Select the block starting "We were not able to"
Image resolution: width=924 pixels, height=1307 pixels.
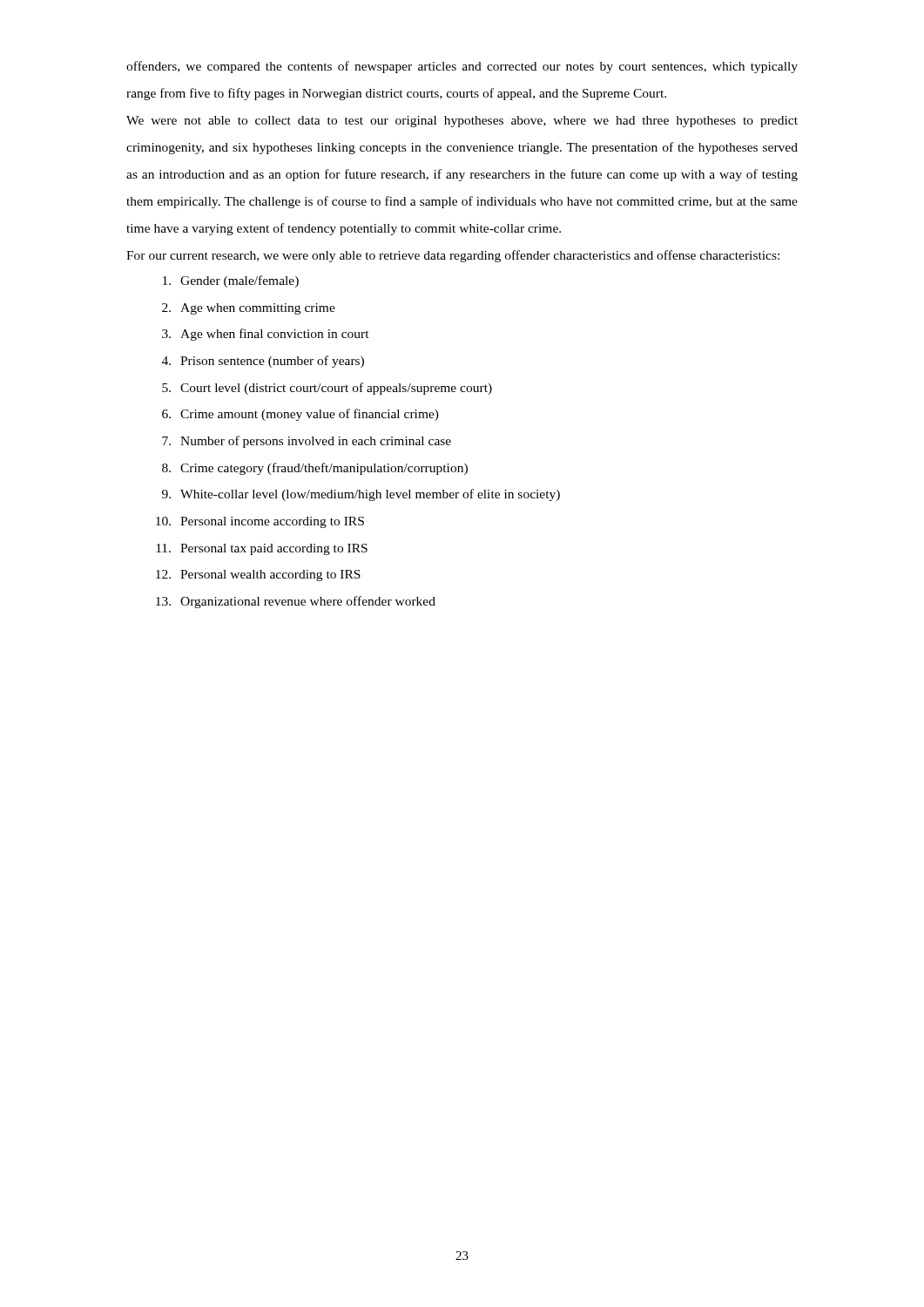[462, 174]
